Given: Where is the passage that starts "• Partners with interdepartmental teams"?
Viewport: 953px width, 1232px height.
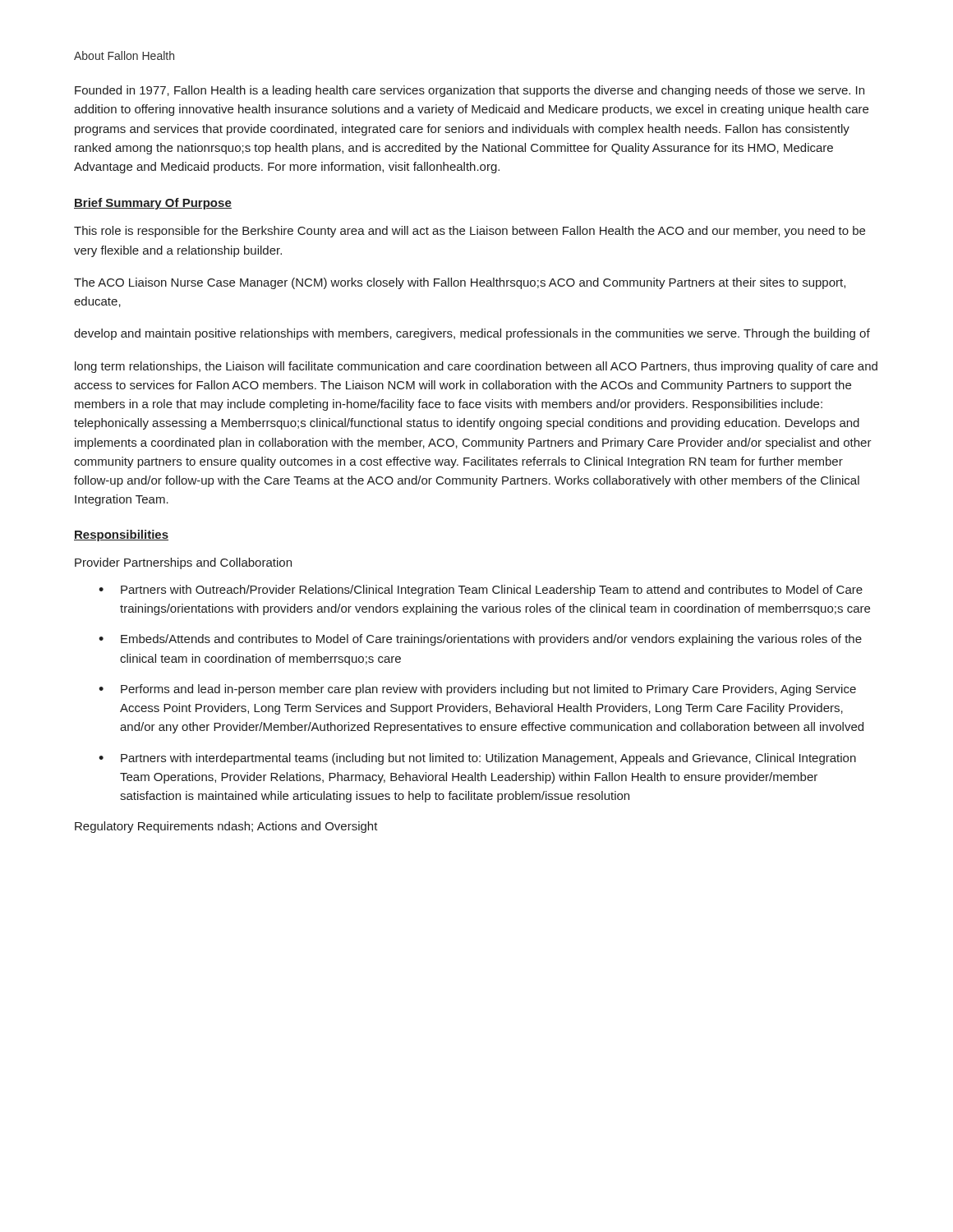Looking at the screenshot, I should click(x=489, y=776).
